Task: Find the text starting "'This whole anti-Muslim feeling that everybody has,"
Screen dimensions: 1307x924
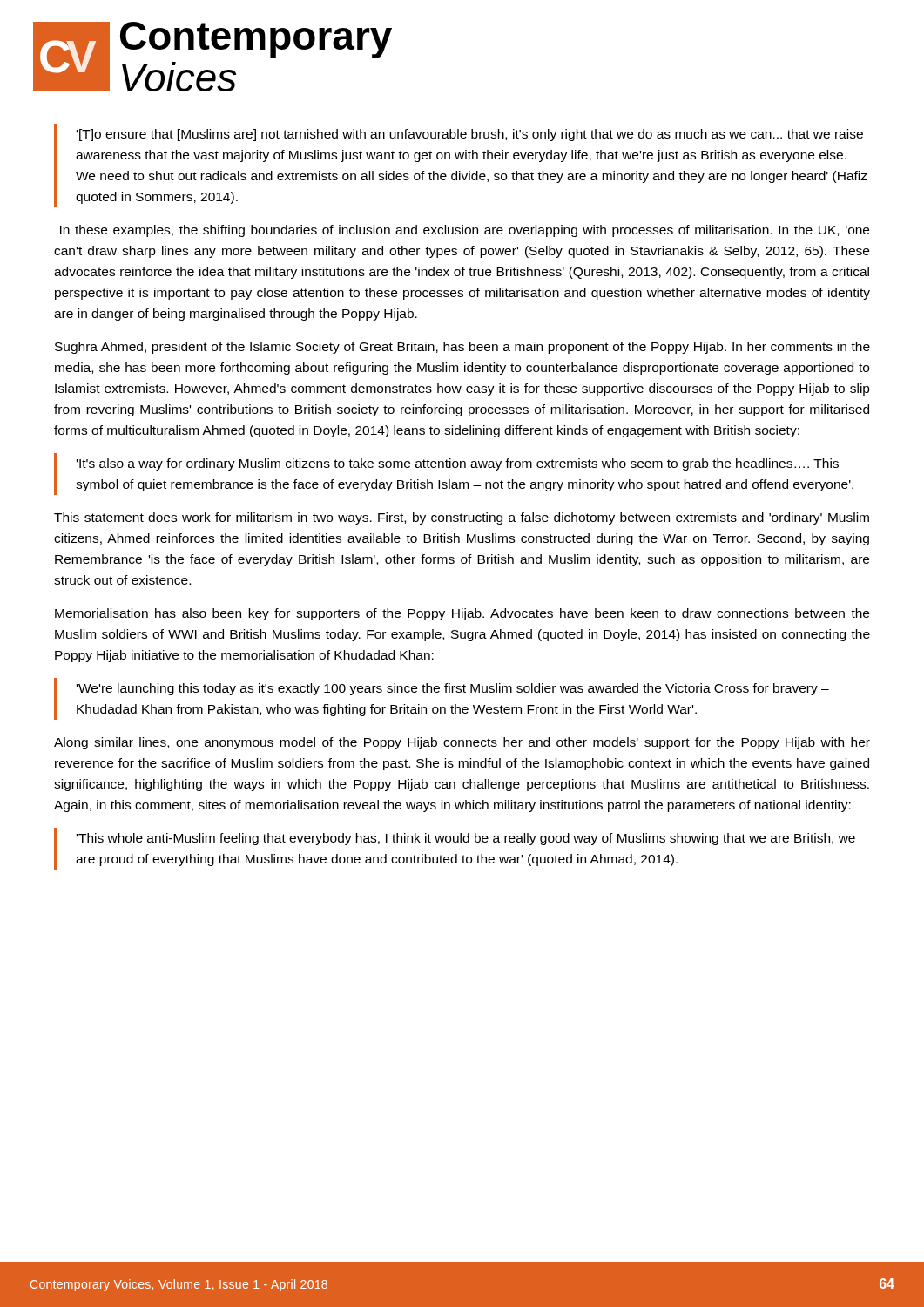Action: point(466,849)
